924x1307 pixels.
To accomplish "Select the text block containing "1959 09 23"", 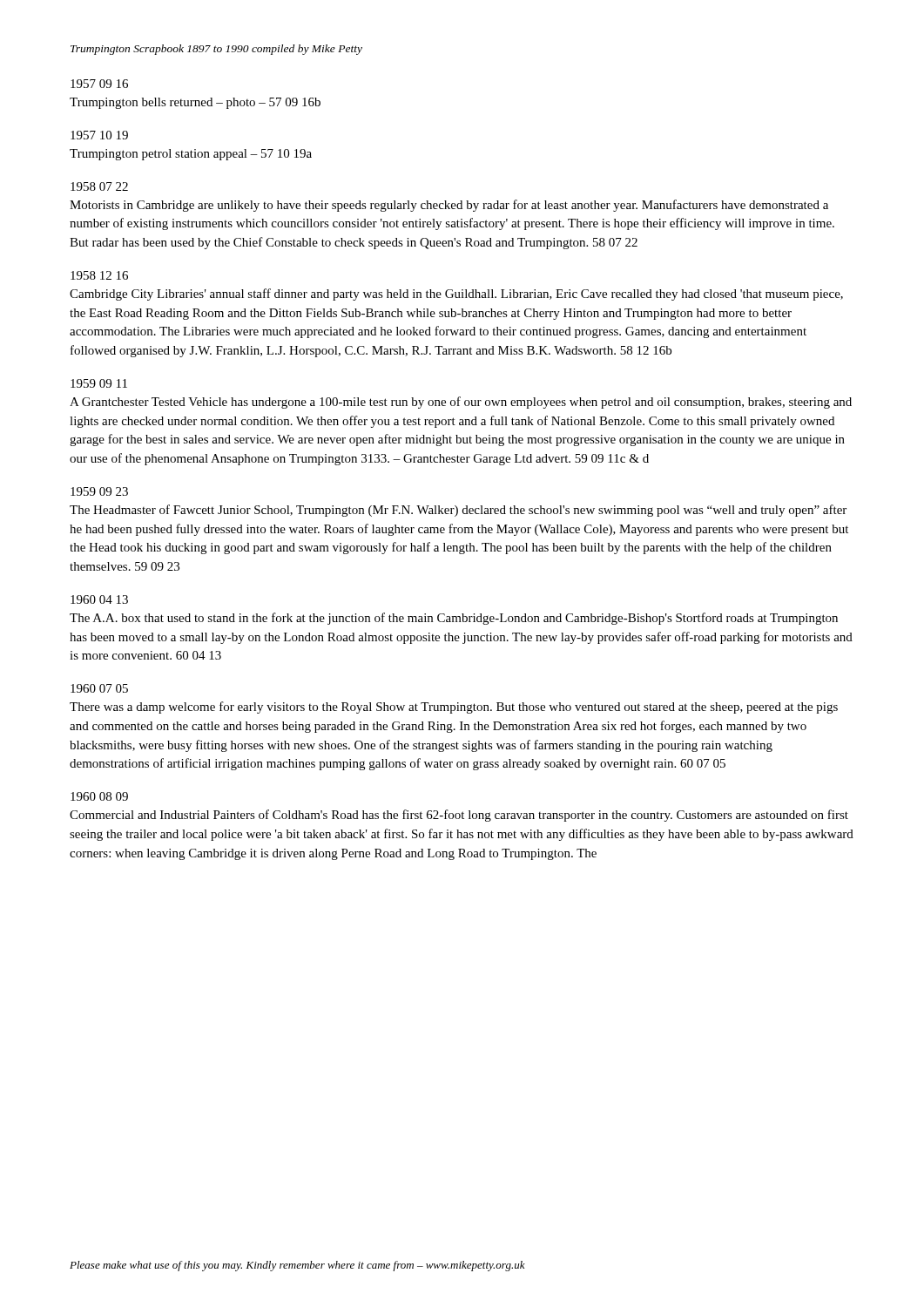I will [x=462, y=530].
